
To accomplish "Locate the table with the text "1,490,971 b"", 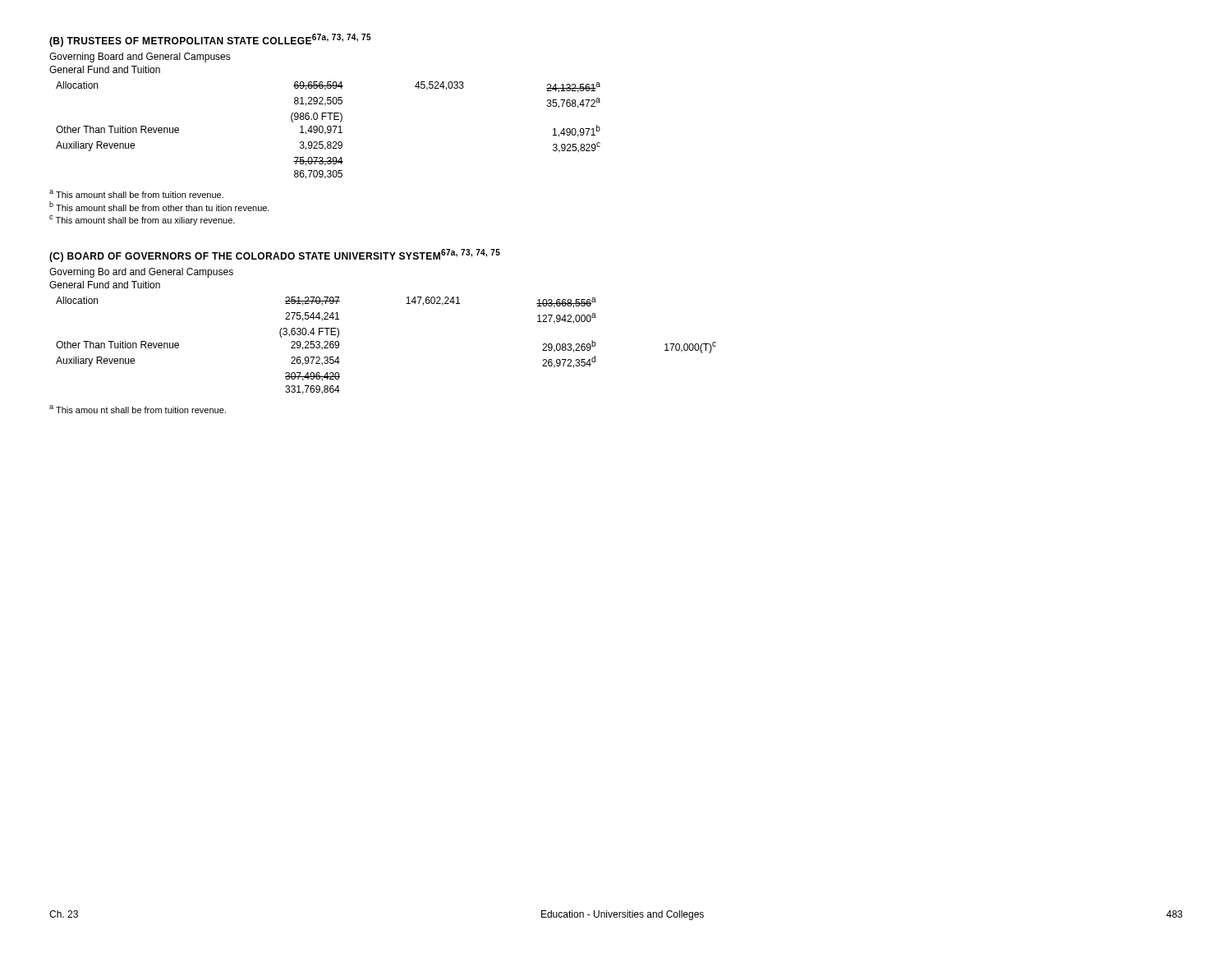I will tap(616, 116).
